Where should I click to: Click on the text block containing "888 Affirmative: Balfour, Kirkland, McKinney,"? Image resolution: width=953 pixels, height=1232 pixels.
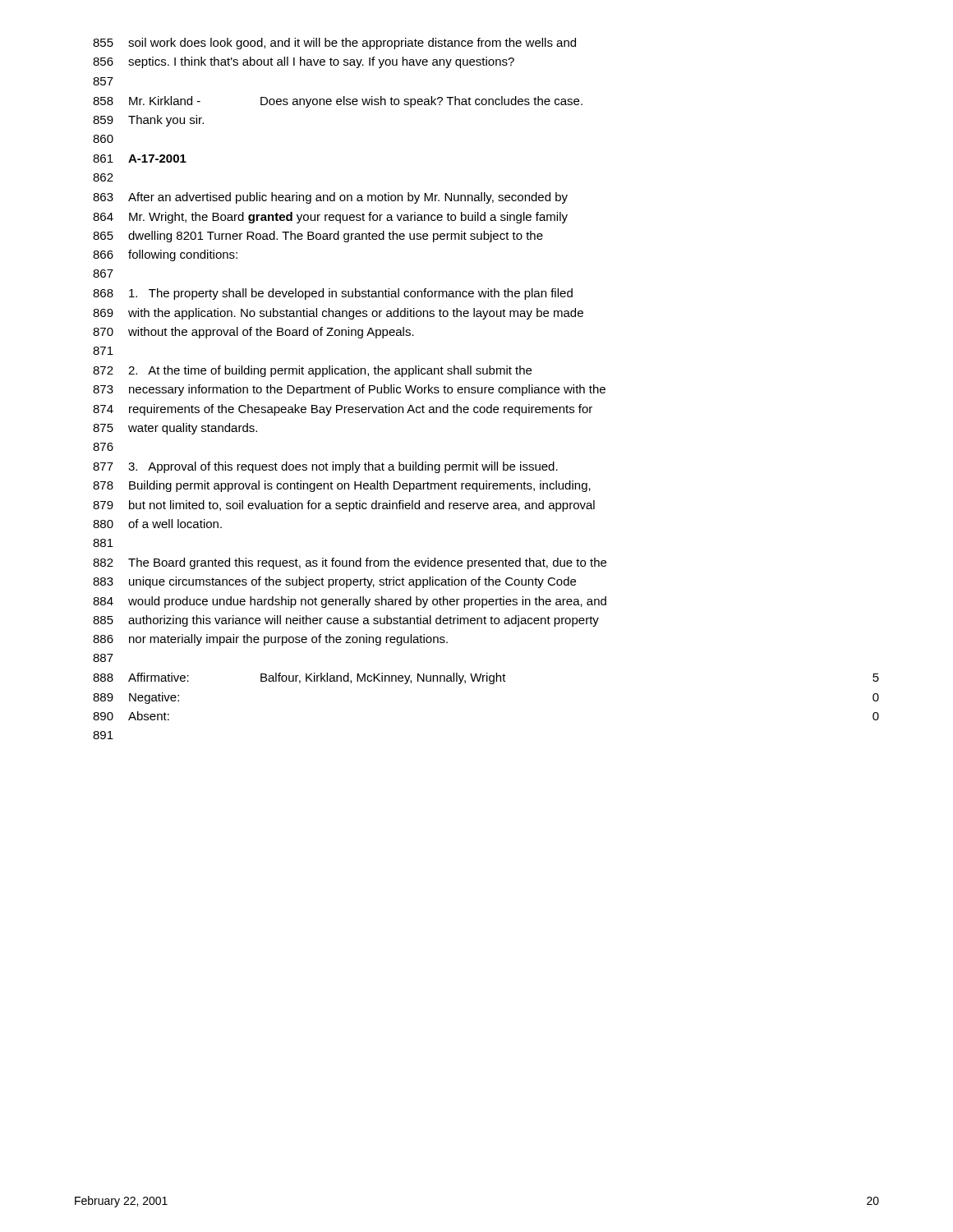click(486, 678)
